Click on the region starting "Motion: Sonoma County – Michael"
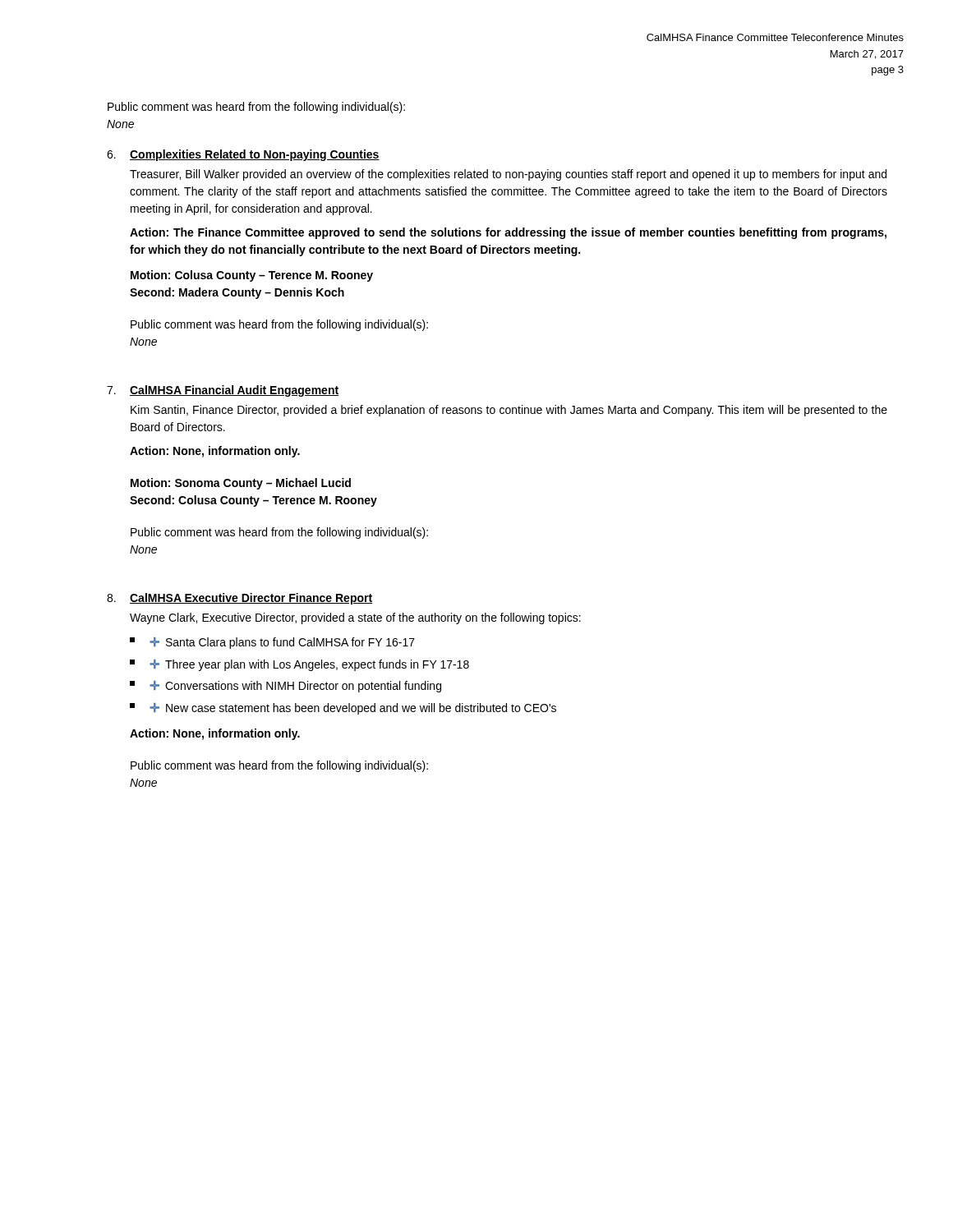This screenshot has height=1232, width=953. point(241,484)
